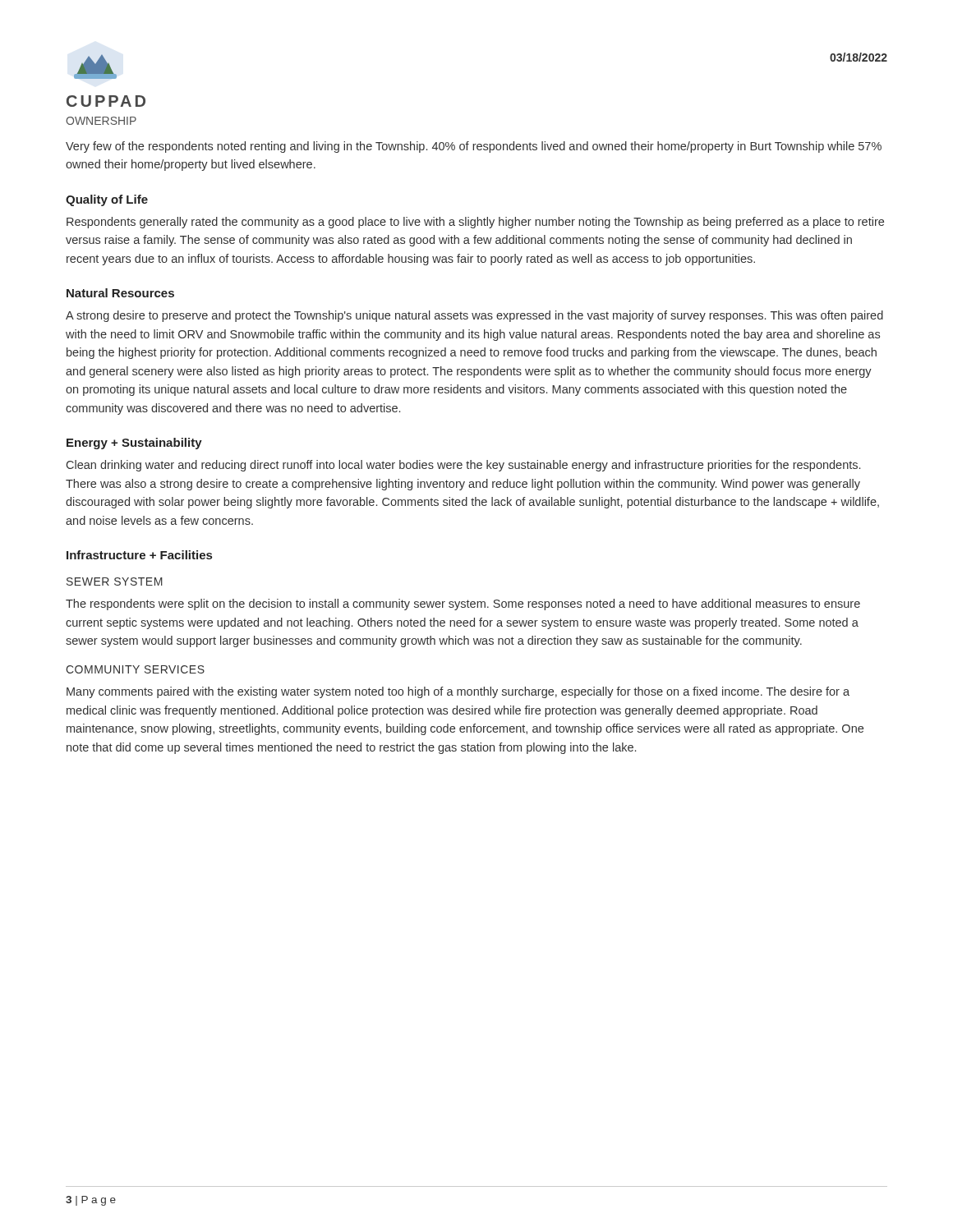The image size is (953, 1232).
Task: Select the element starting "A strong desire to"
Action: coord(475,362)
